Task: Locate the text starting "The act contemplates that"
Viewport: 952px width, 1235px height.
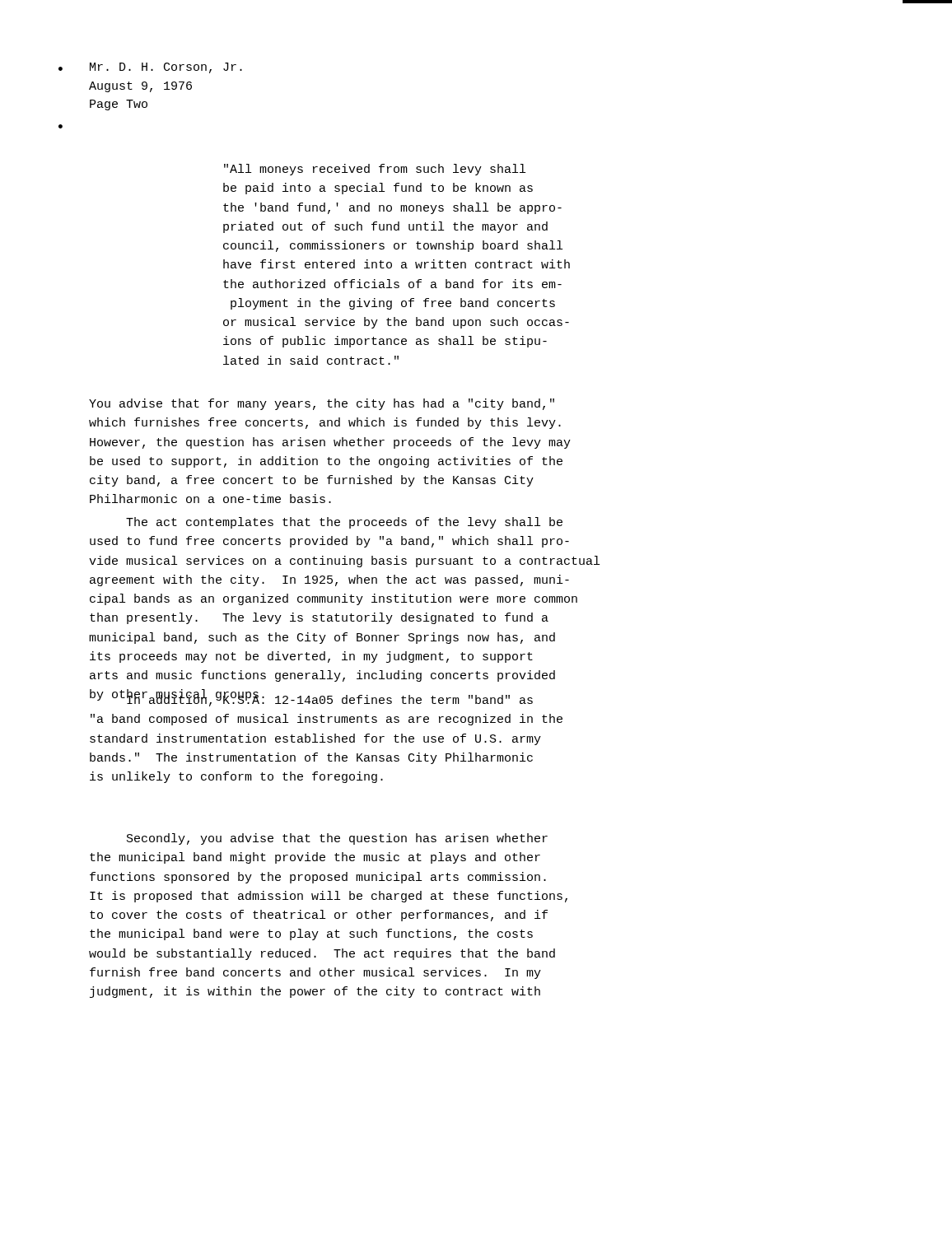Action: [x=345, y=609]
